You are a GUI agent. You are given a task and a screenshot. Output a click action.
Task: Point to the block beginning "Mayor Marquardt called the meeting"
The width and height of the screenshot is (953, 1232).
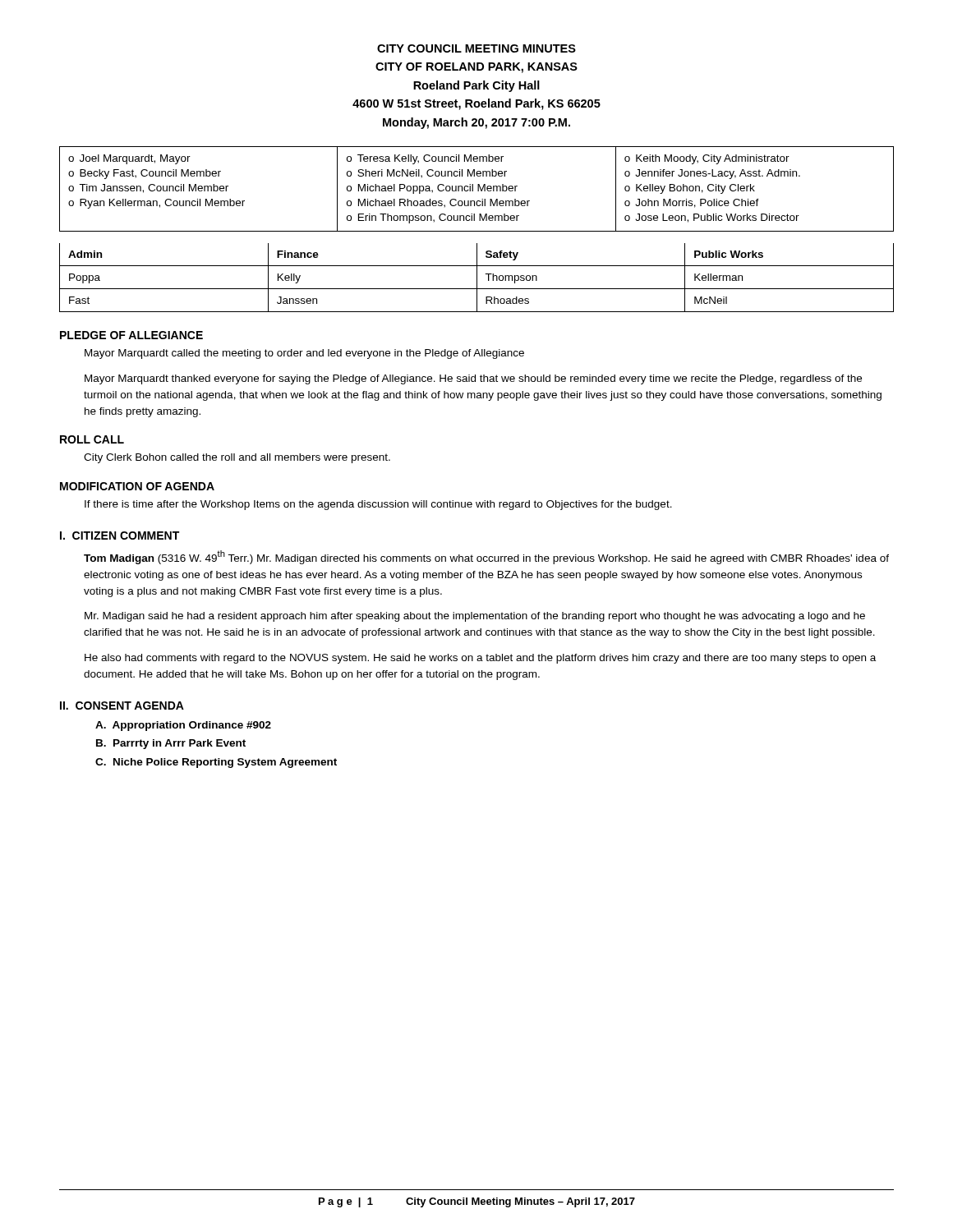pyautogui.click(x=304, y=353)
